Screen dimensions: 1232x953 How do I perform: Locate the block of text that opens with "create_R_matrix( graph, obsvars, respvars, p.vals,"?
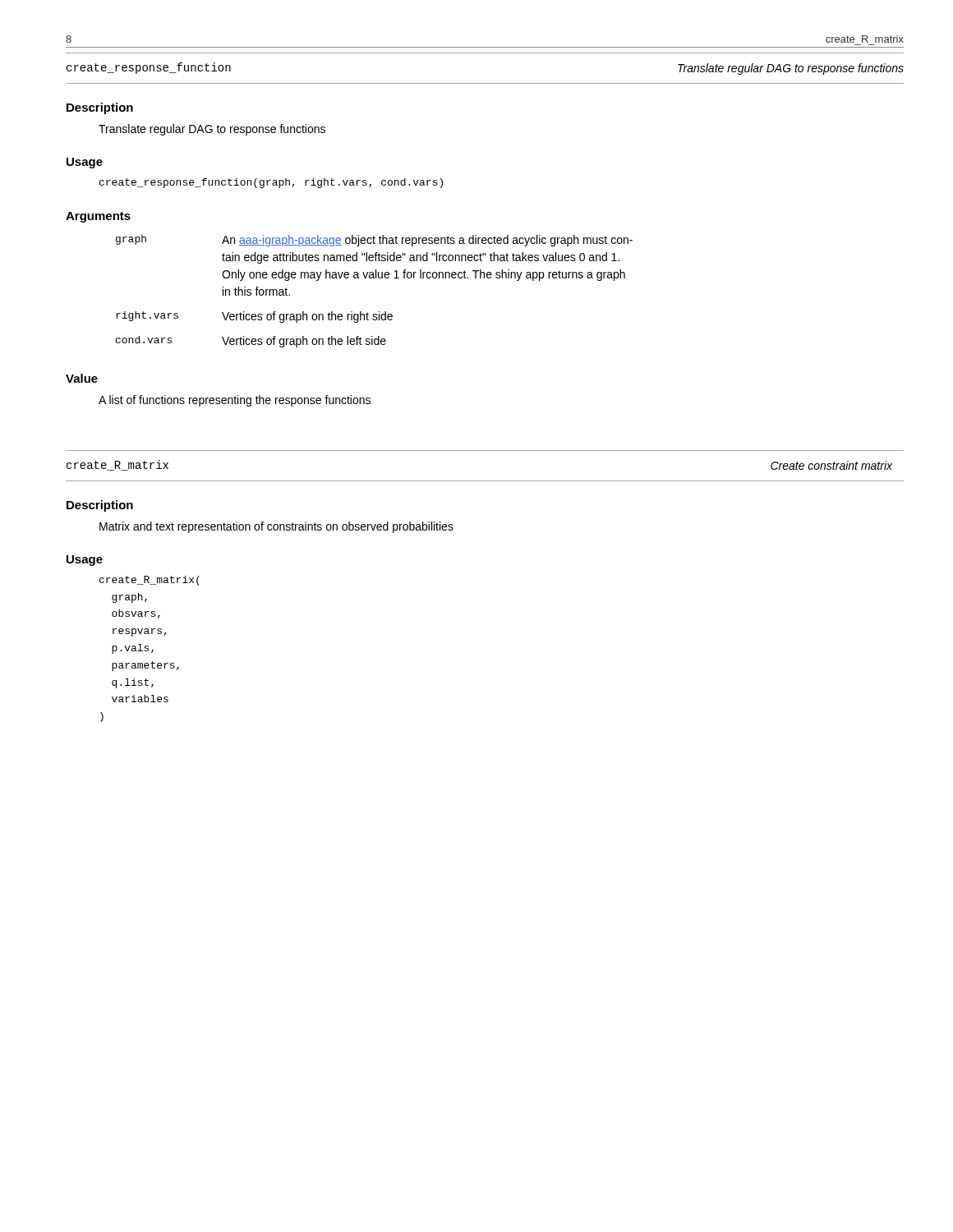[150, 648]
